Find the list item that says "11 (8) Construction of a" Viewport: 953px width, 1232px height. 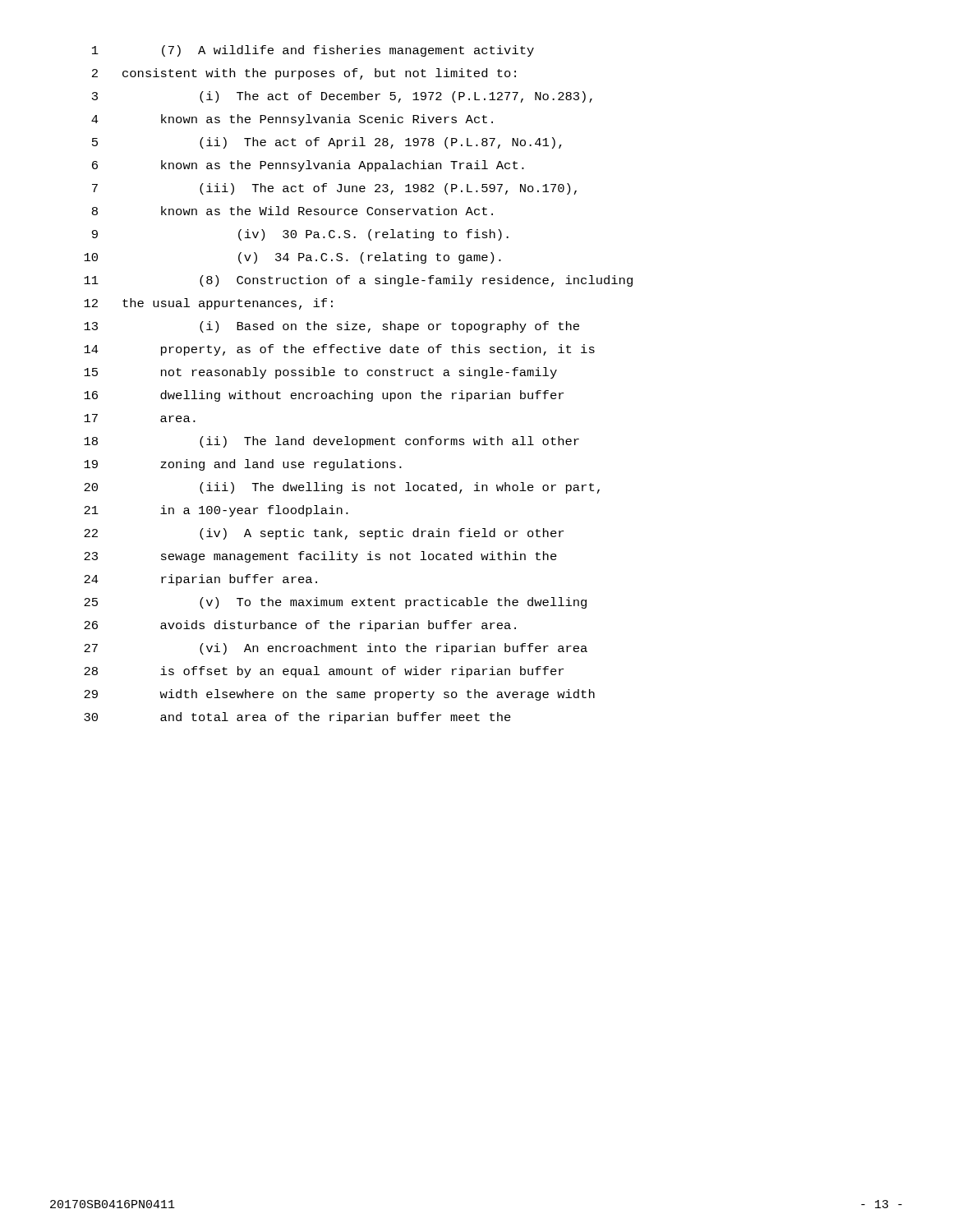pyautogui.click(x=476, y=281)
